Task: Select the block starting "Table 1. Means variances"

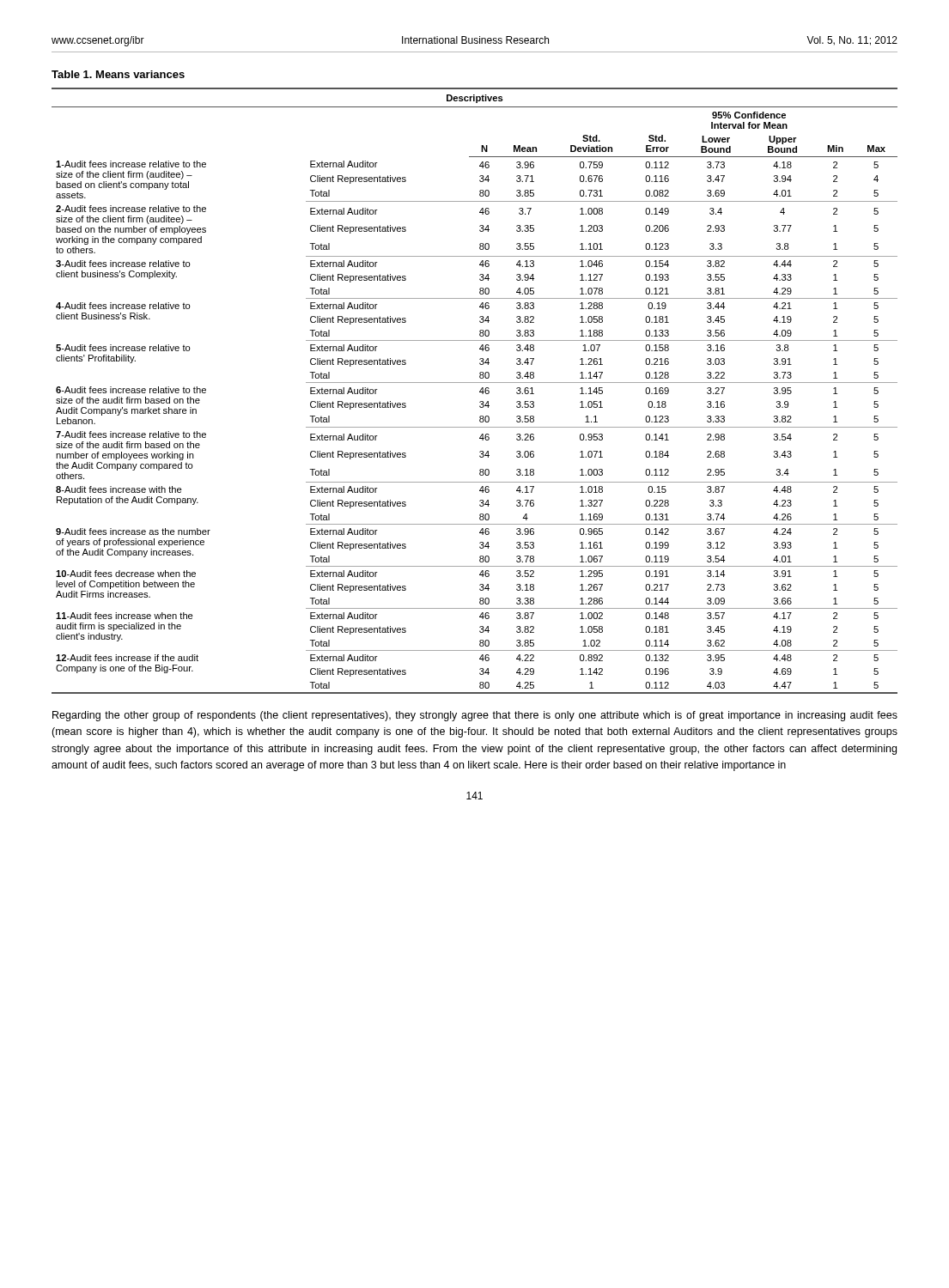Action: 118,74
